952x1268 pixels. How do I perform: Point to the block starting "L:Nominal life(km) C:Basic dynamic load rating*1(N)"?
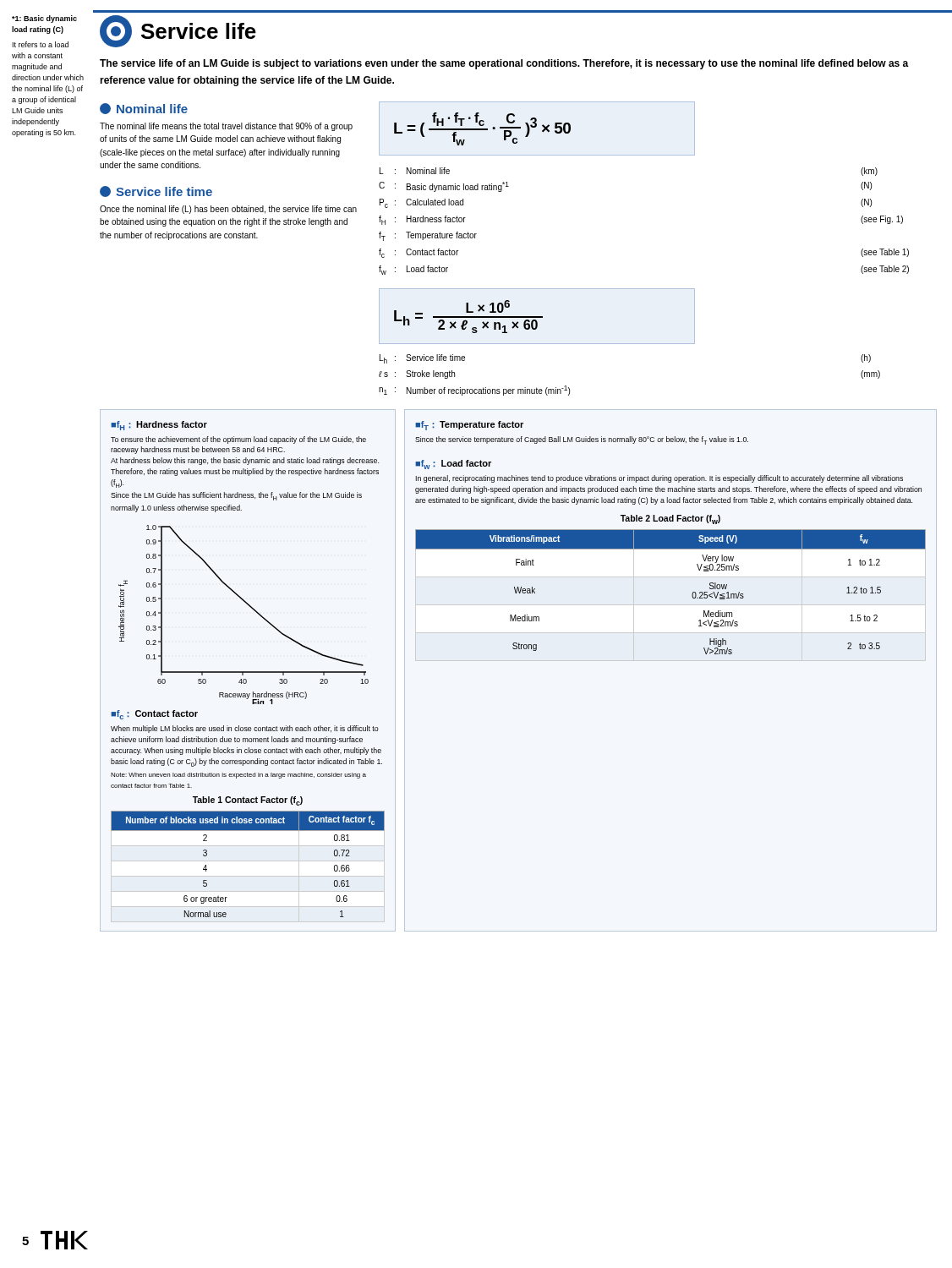tap(380, 171)
